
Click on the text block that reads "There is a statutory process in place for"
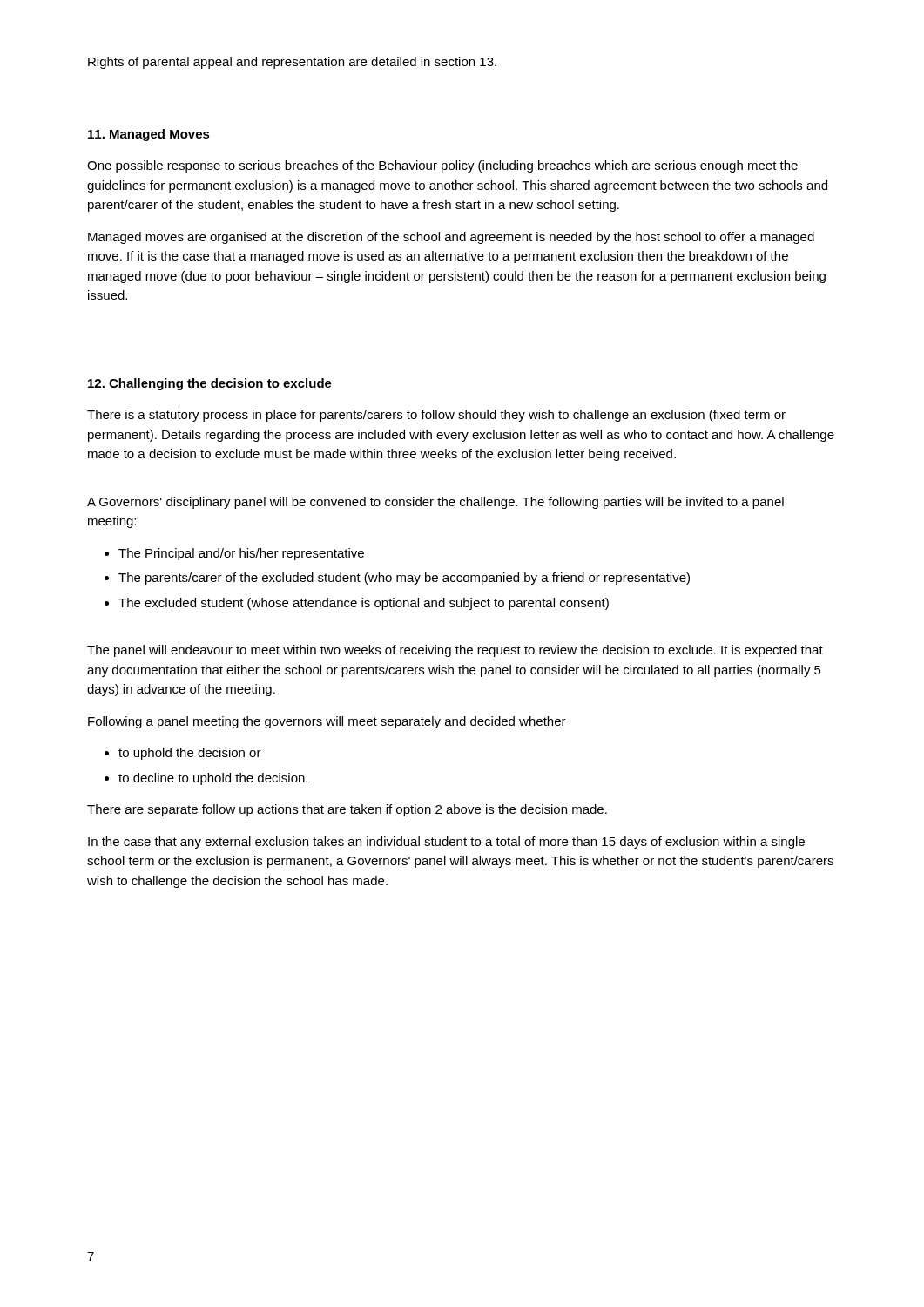(x=461, y=434)
